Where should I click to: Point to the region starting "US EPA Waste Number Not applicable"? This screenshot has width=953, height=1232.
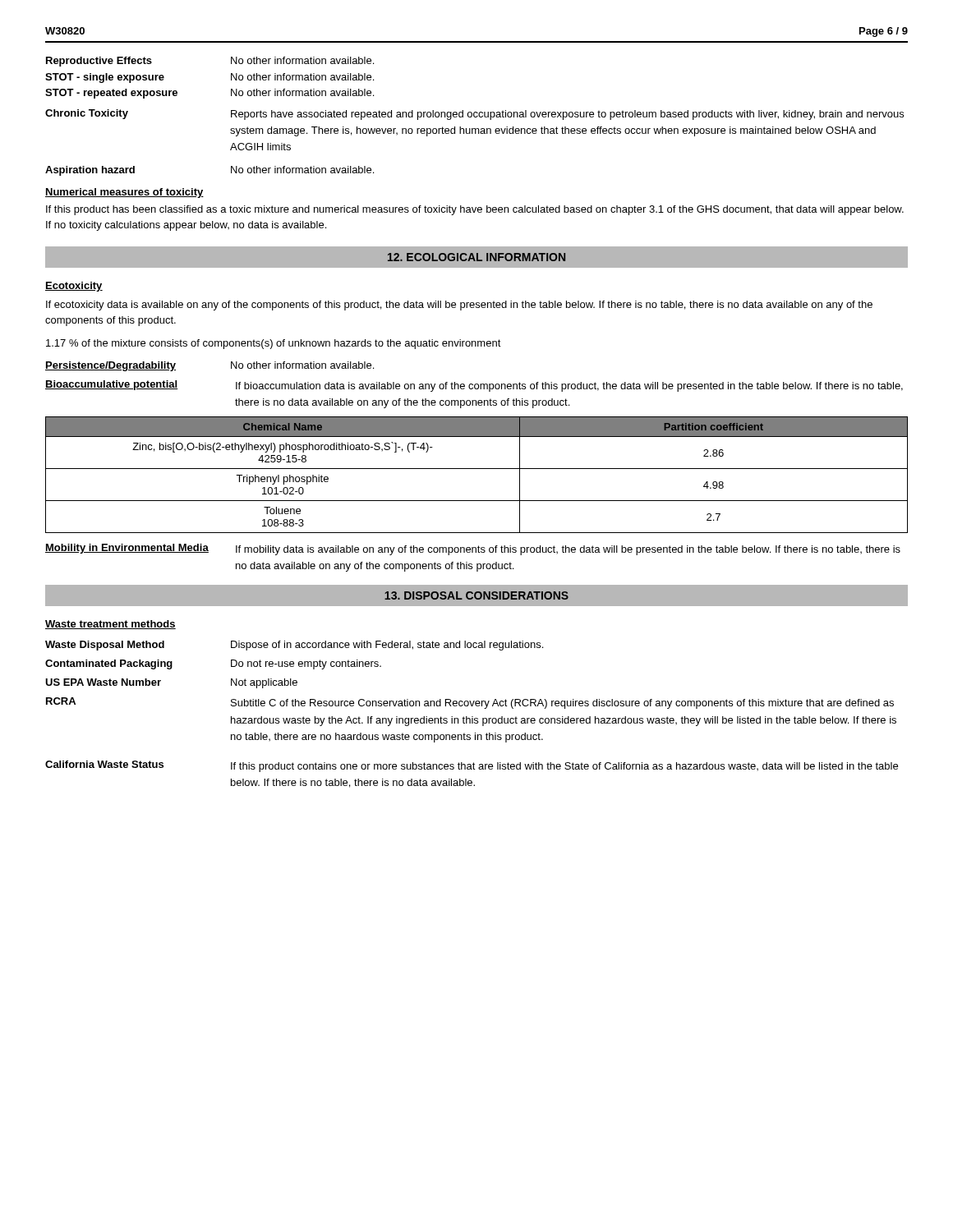pyautogui.click(x=97, y=683)
